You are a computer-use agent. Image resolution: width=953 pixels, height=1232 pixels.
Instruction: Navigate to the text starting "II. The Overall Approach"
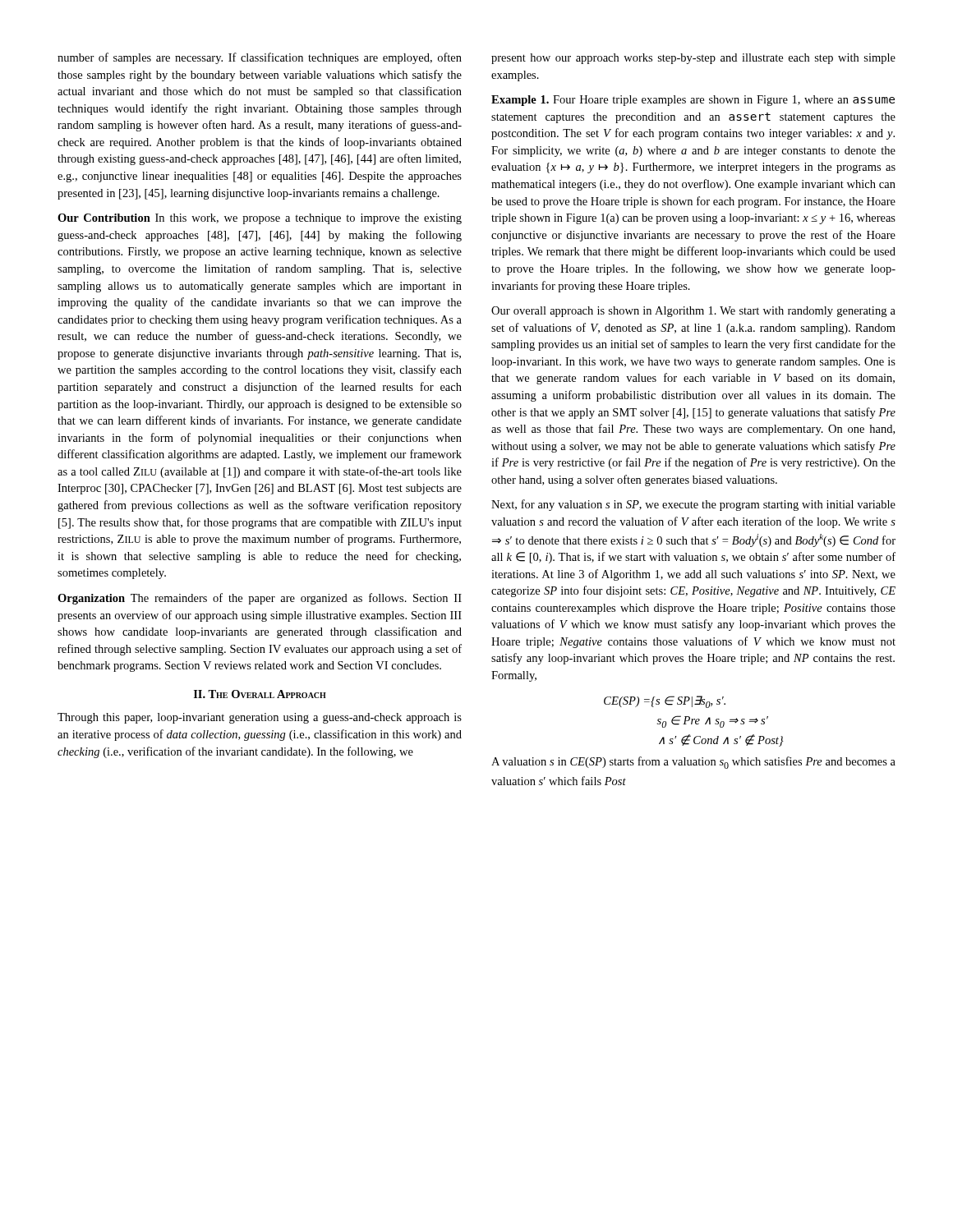[260, 694]
